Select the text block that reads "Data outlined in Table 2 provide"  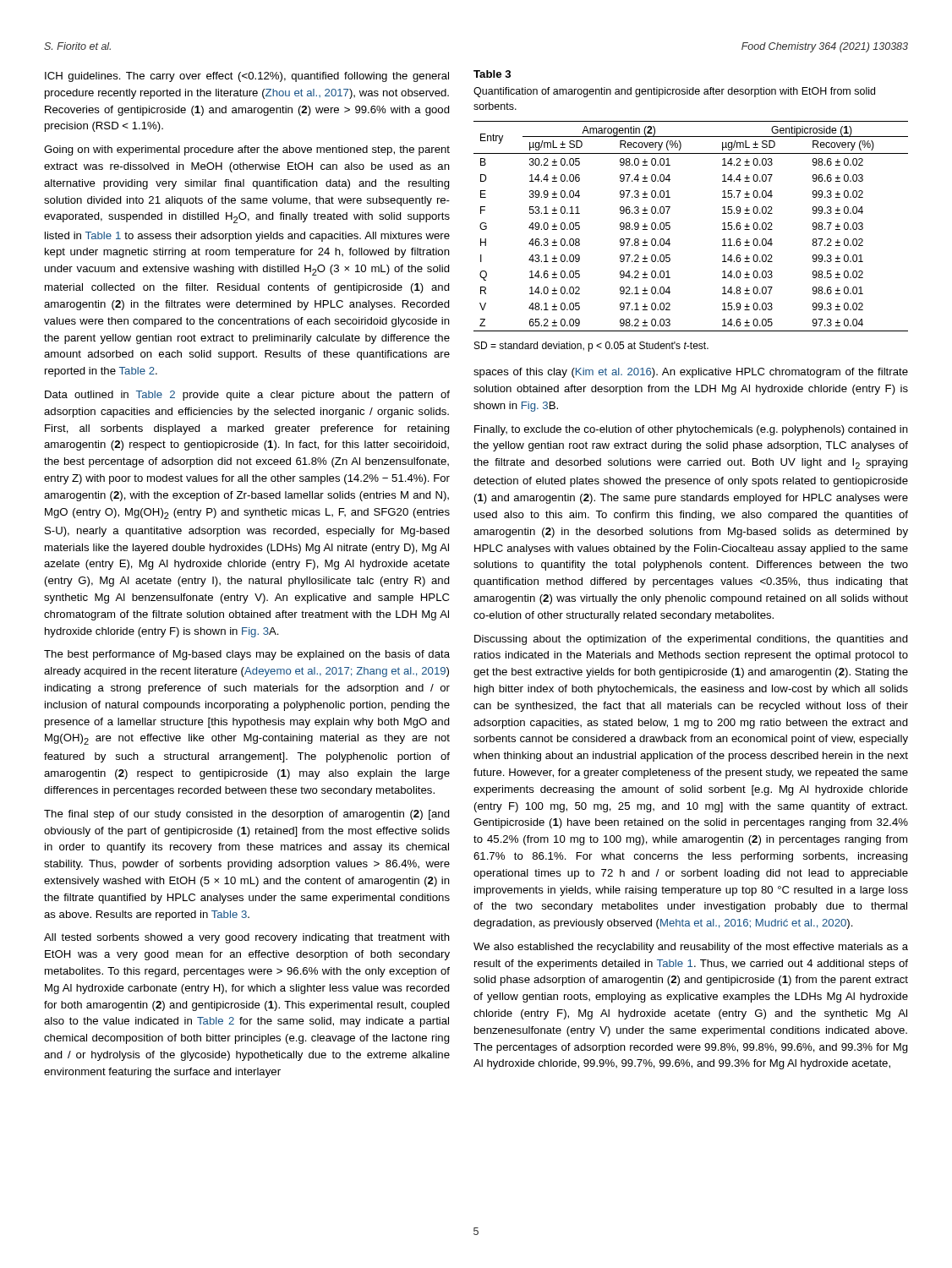[x=247, y=513]
